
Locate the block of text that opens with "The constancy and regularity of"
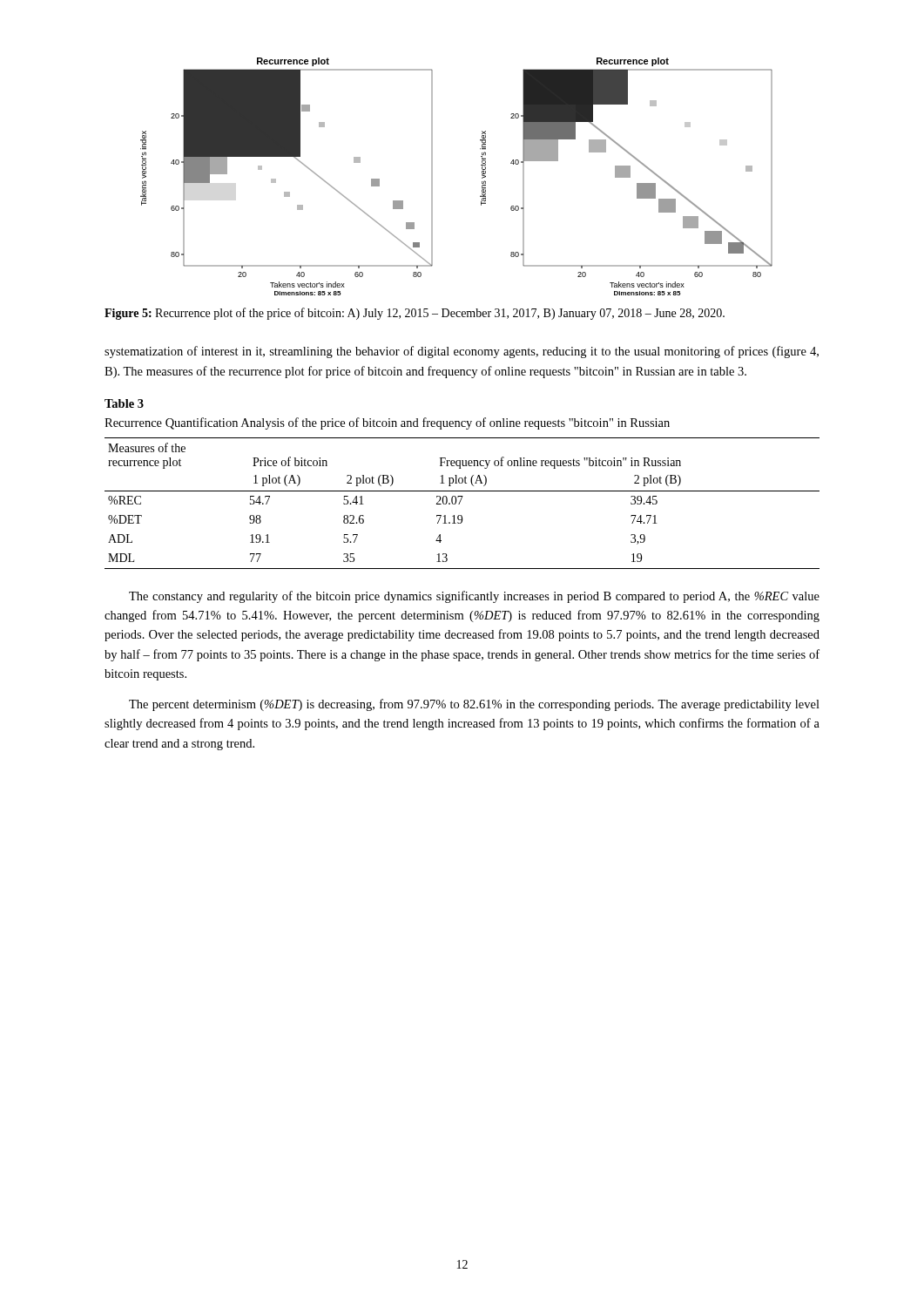[x=462, y=635]
